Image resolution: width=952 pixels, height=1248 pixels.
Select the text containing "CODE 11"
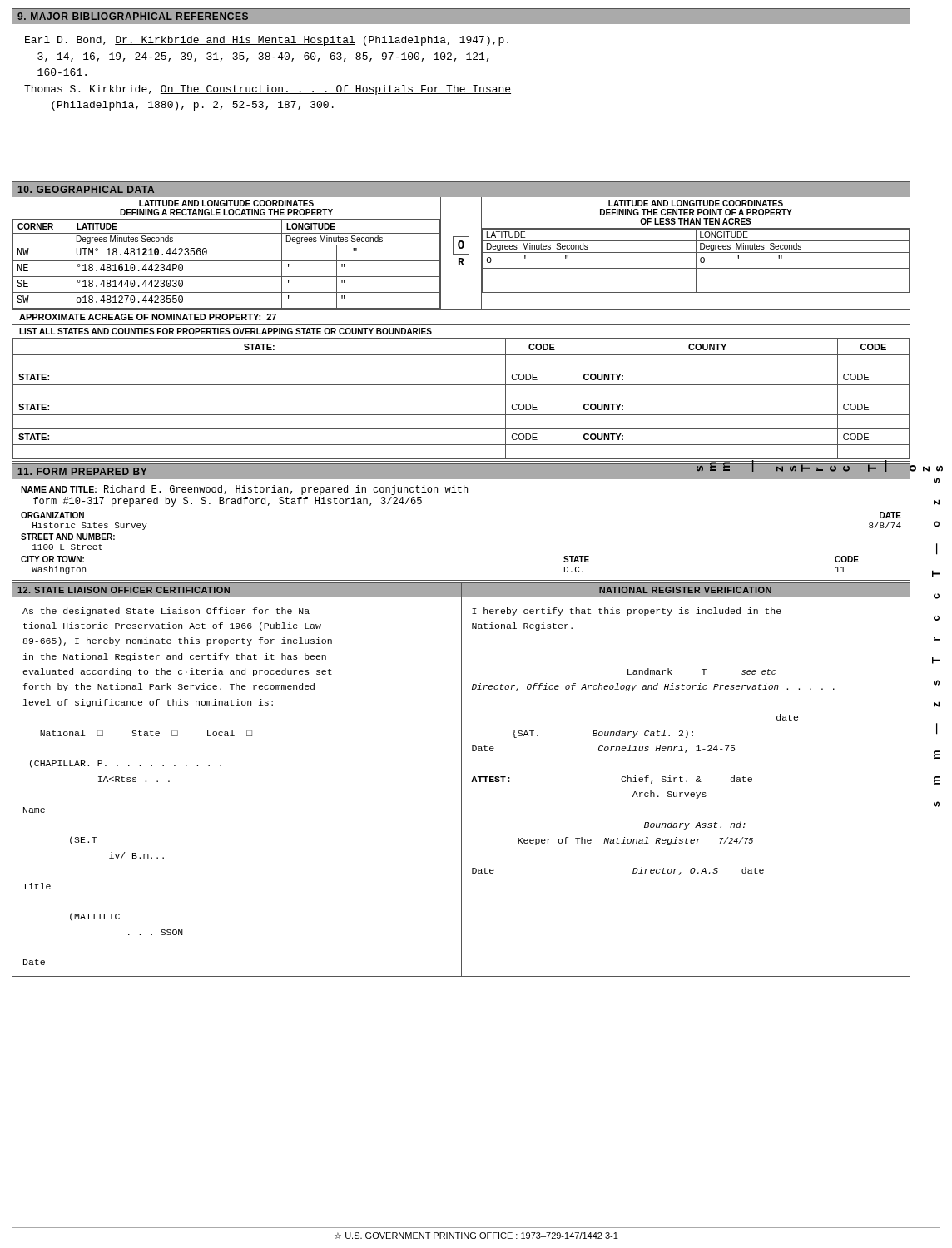(847, 564)
